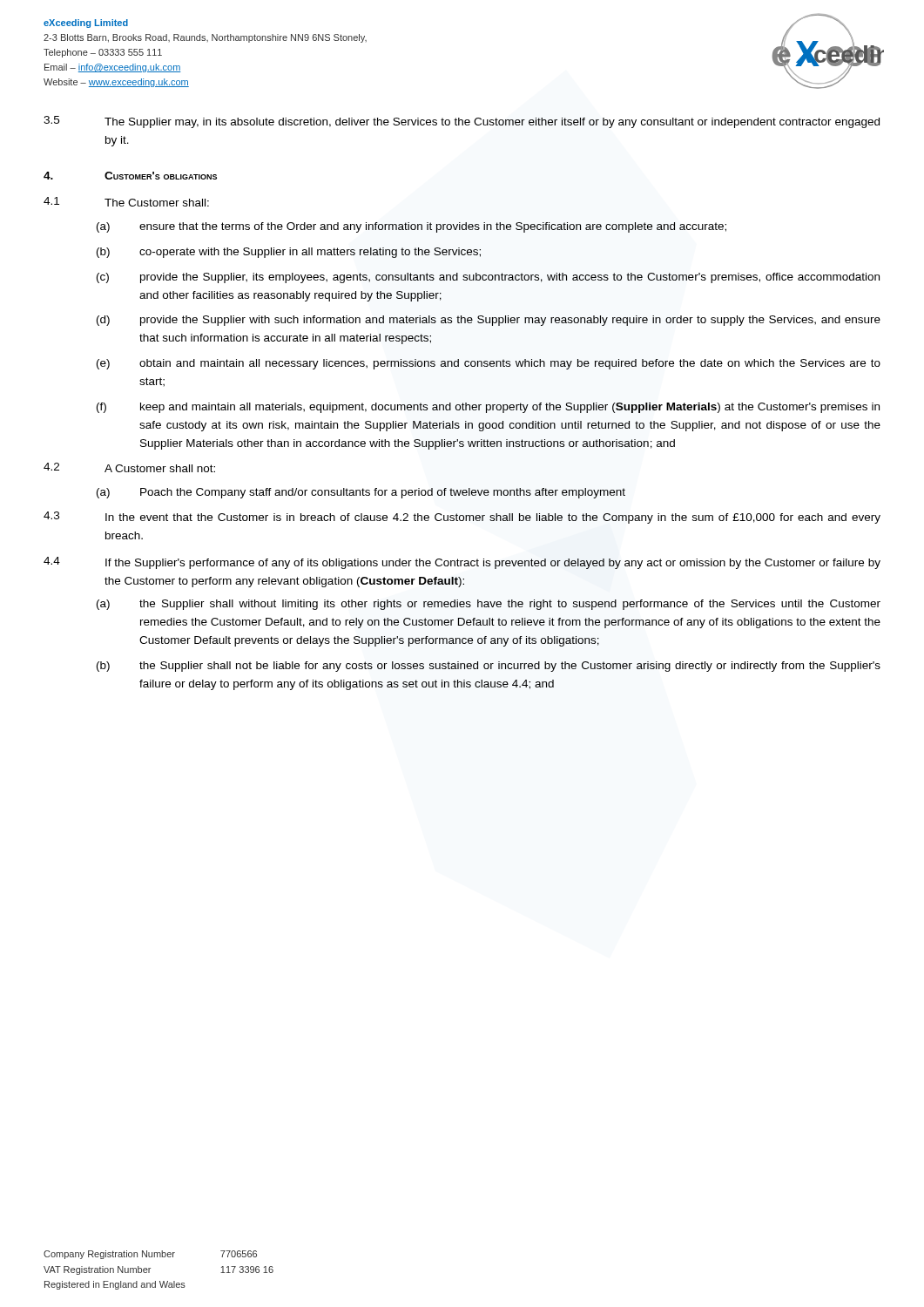Screen dimensions: 1307x924
Task: Select the logo
Action: (819, 51)
